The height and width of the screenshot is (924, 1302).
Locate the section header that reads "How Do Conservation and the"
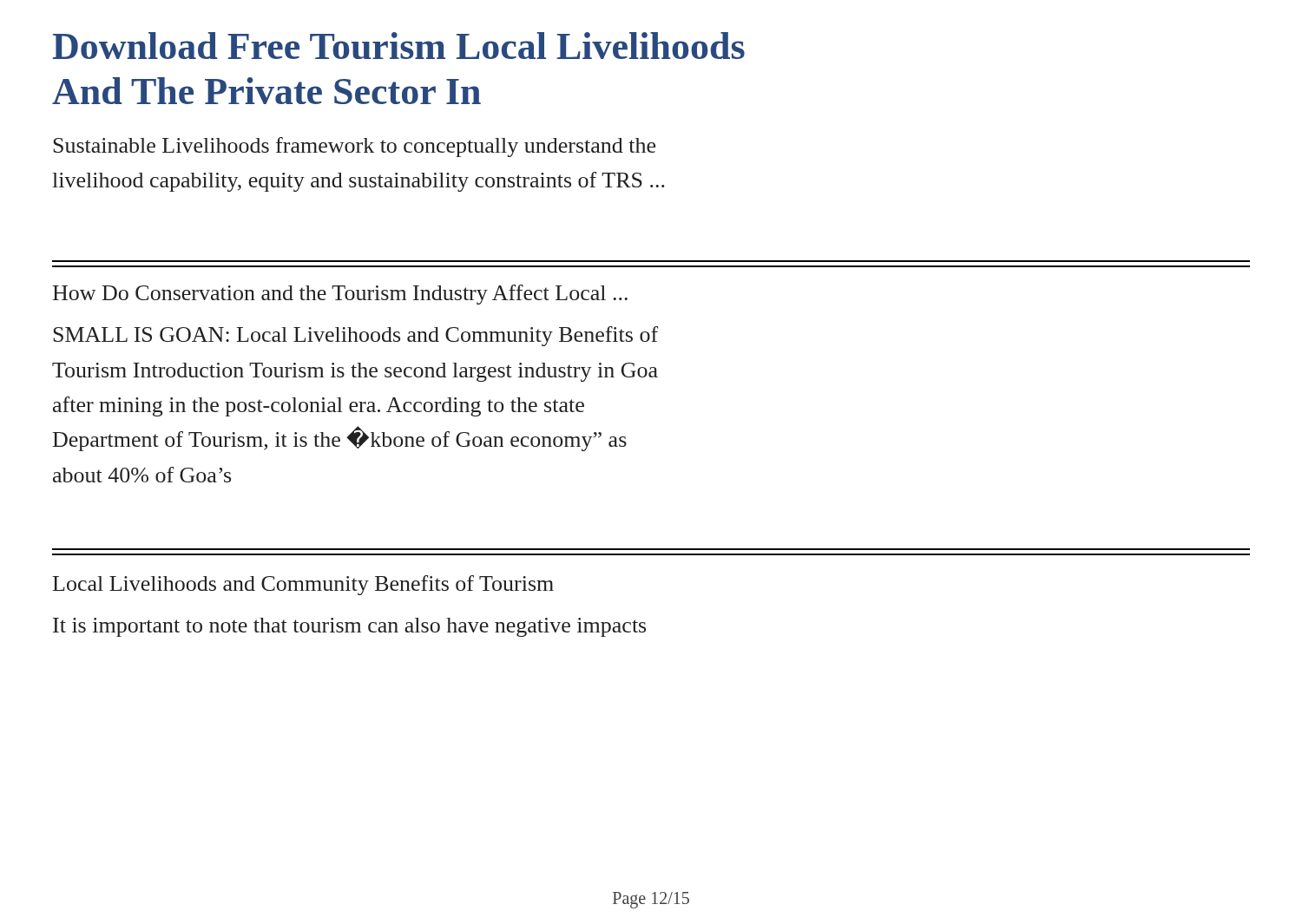click(x=340, y=295)
